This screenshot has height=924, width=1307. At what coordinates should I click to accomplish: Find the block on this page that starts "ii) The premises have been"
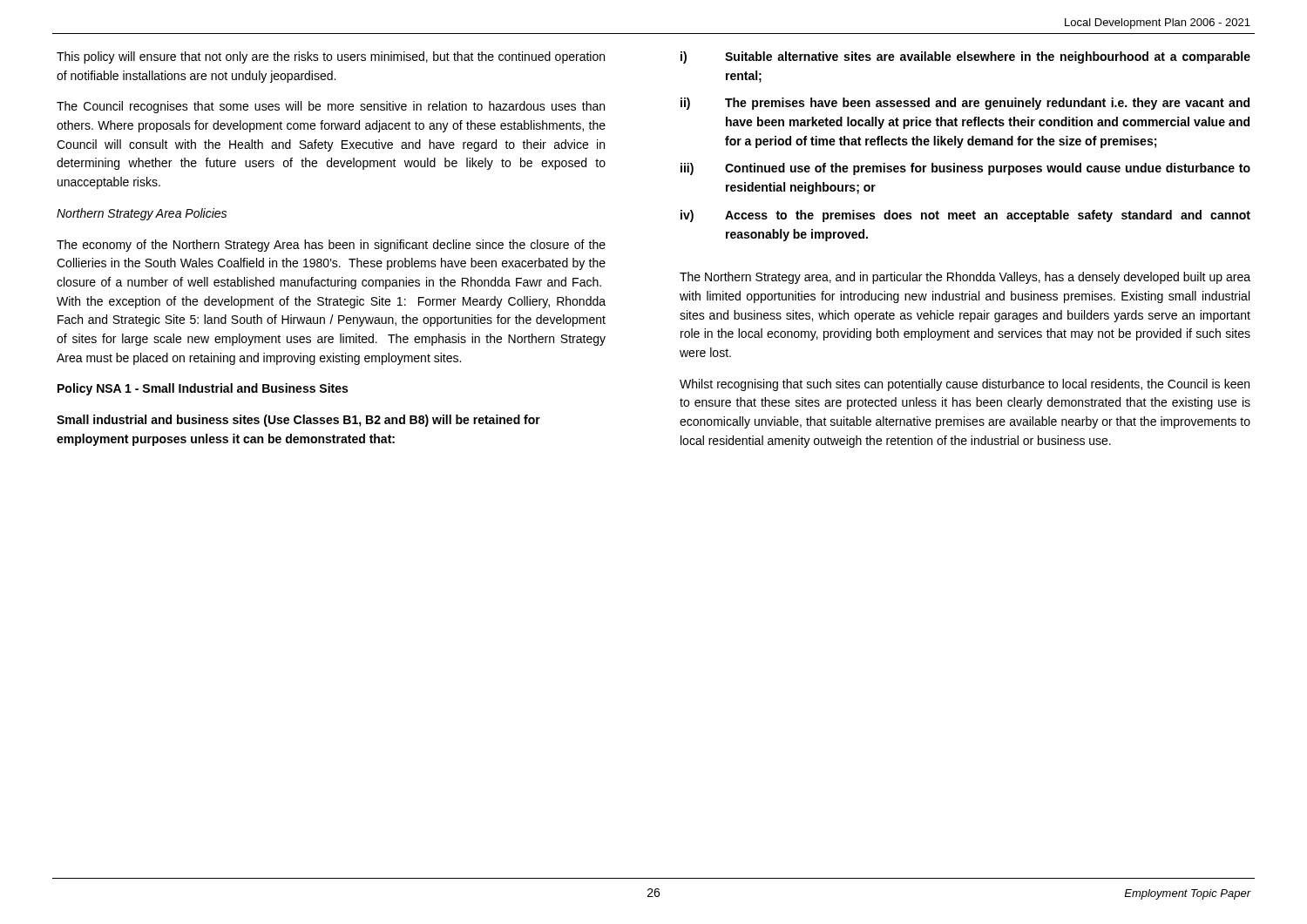[x=965, y=123]
